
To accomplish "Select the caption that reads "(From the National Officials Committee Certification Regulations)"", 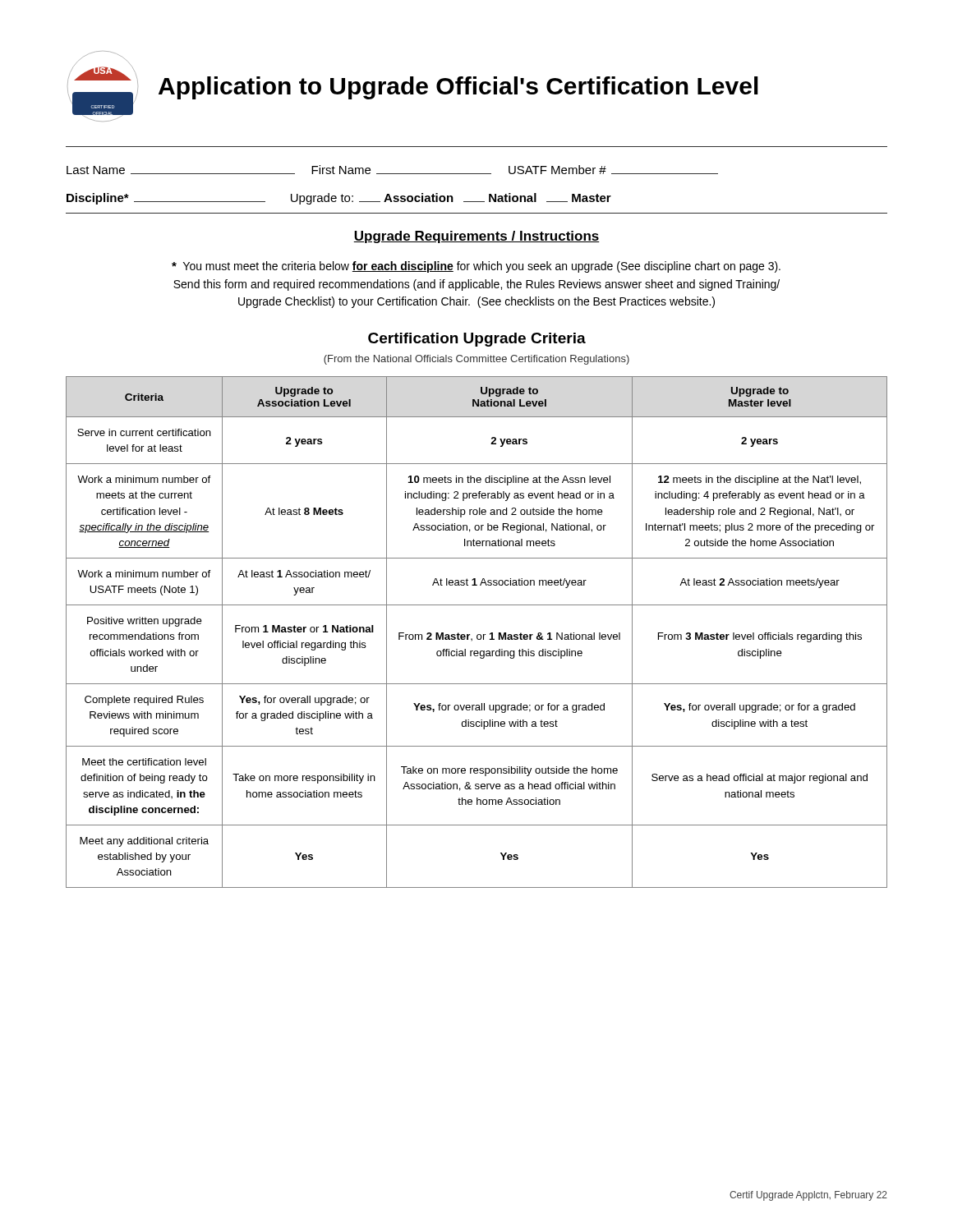I will click(476, 359).
